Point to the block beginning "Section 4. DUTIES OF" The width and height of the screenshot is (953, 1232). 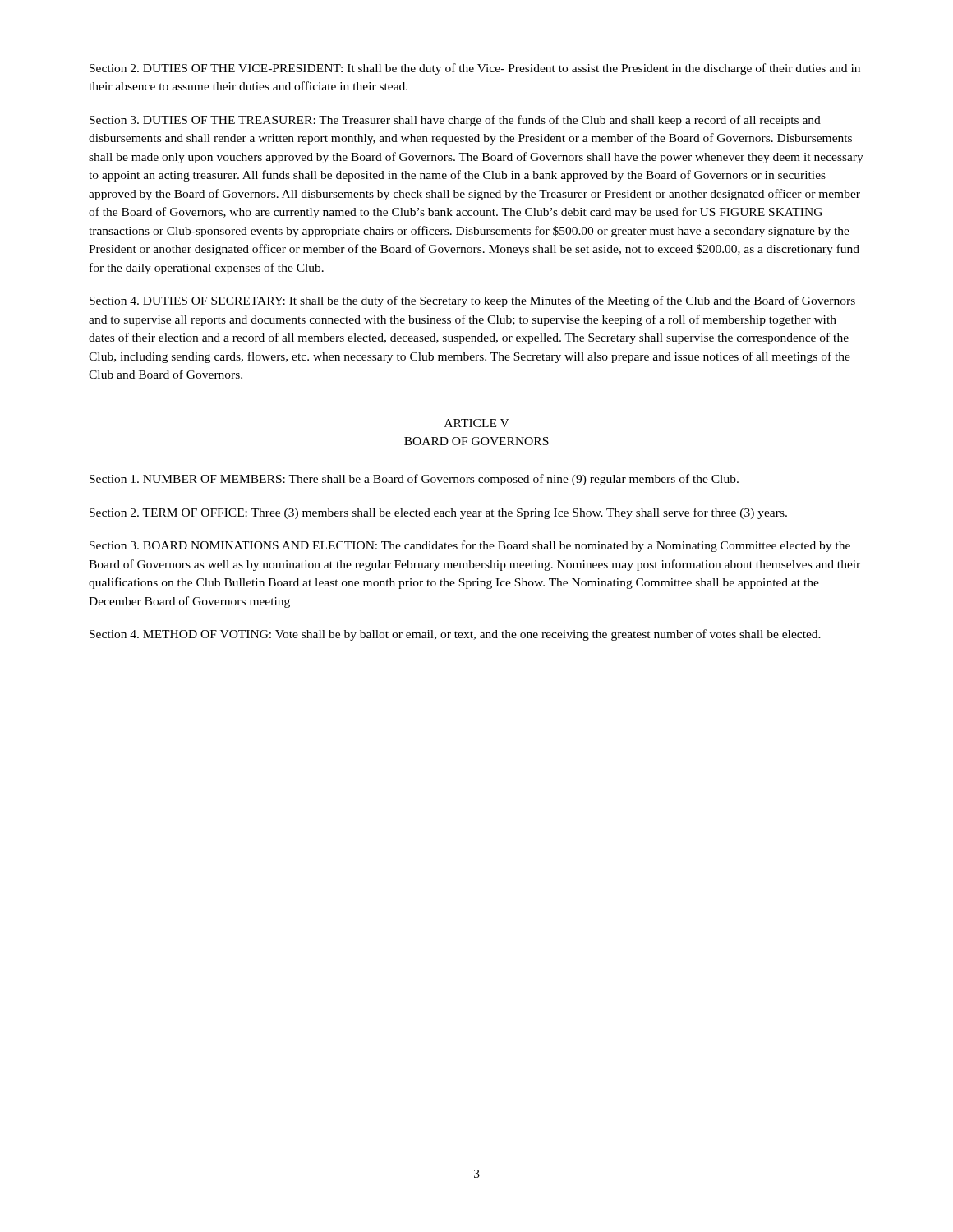(x=472, y=337)
